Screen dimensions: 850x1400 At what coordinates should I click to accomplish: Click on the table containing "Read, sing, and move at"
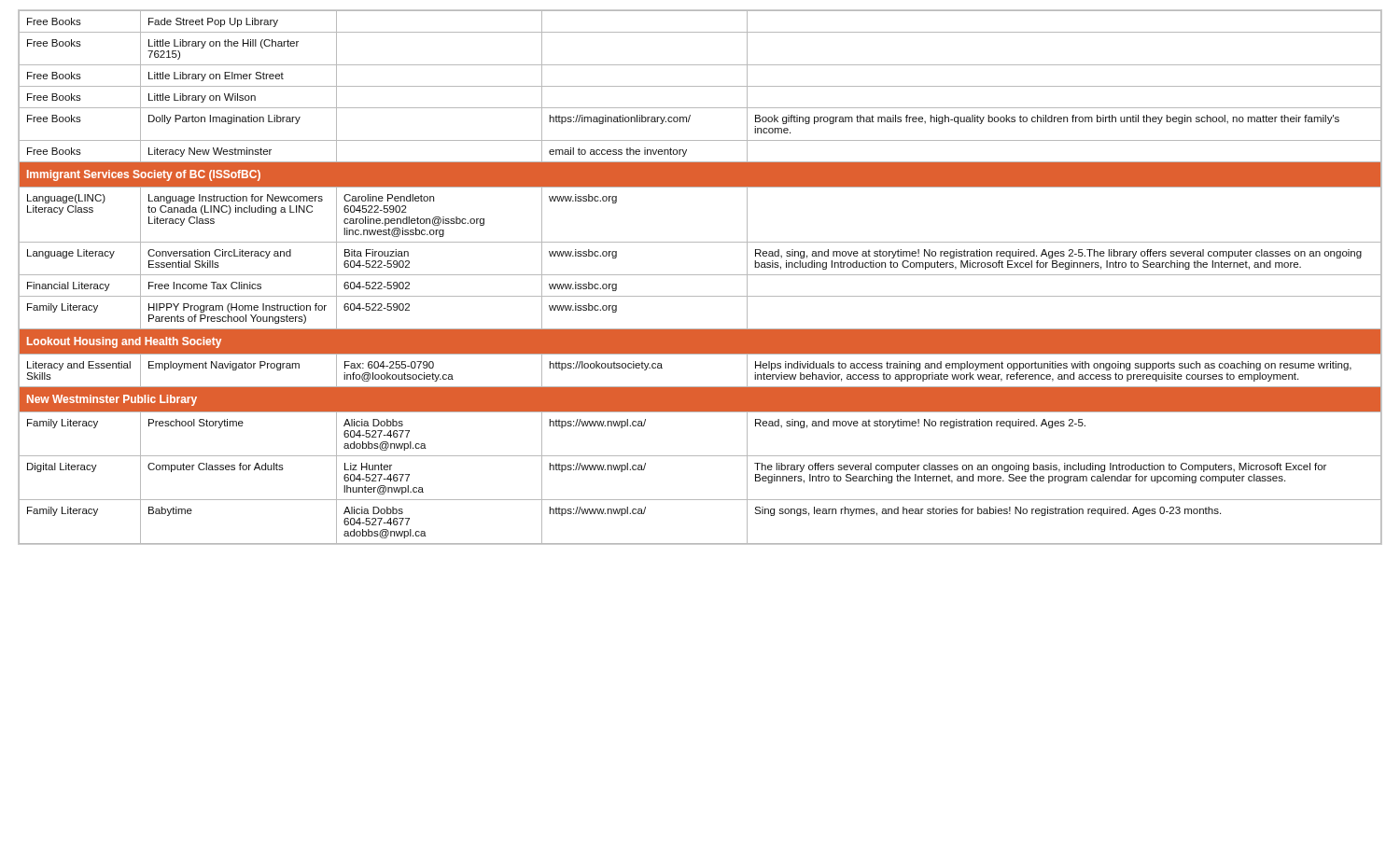click(700, 277)
